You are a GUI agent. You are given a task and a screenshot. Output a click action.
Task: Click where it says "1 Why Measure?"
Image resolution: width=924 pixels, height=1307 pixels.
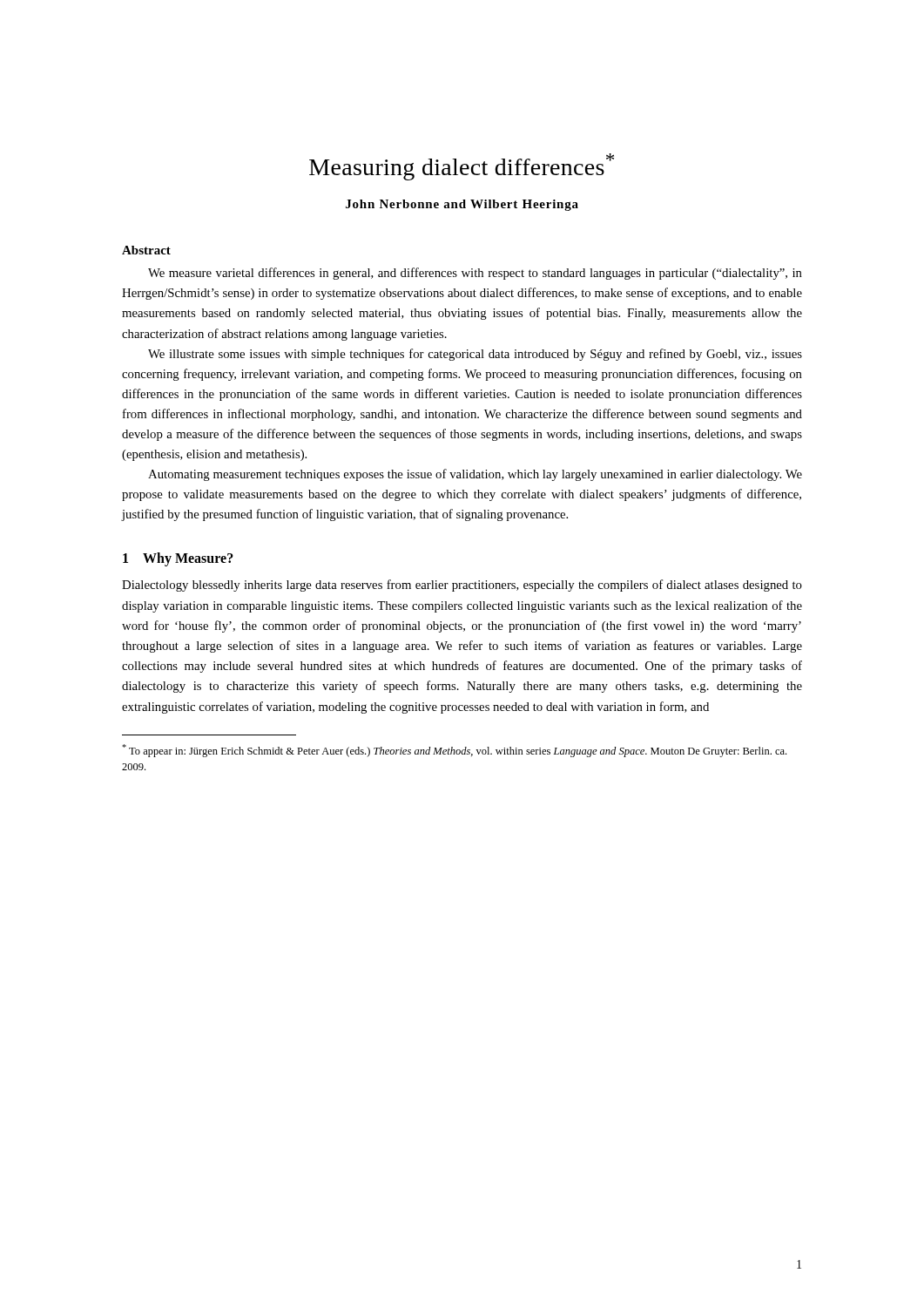178,559
